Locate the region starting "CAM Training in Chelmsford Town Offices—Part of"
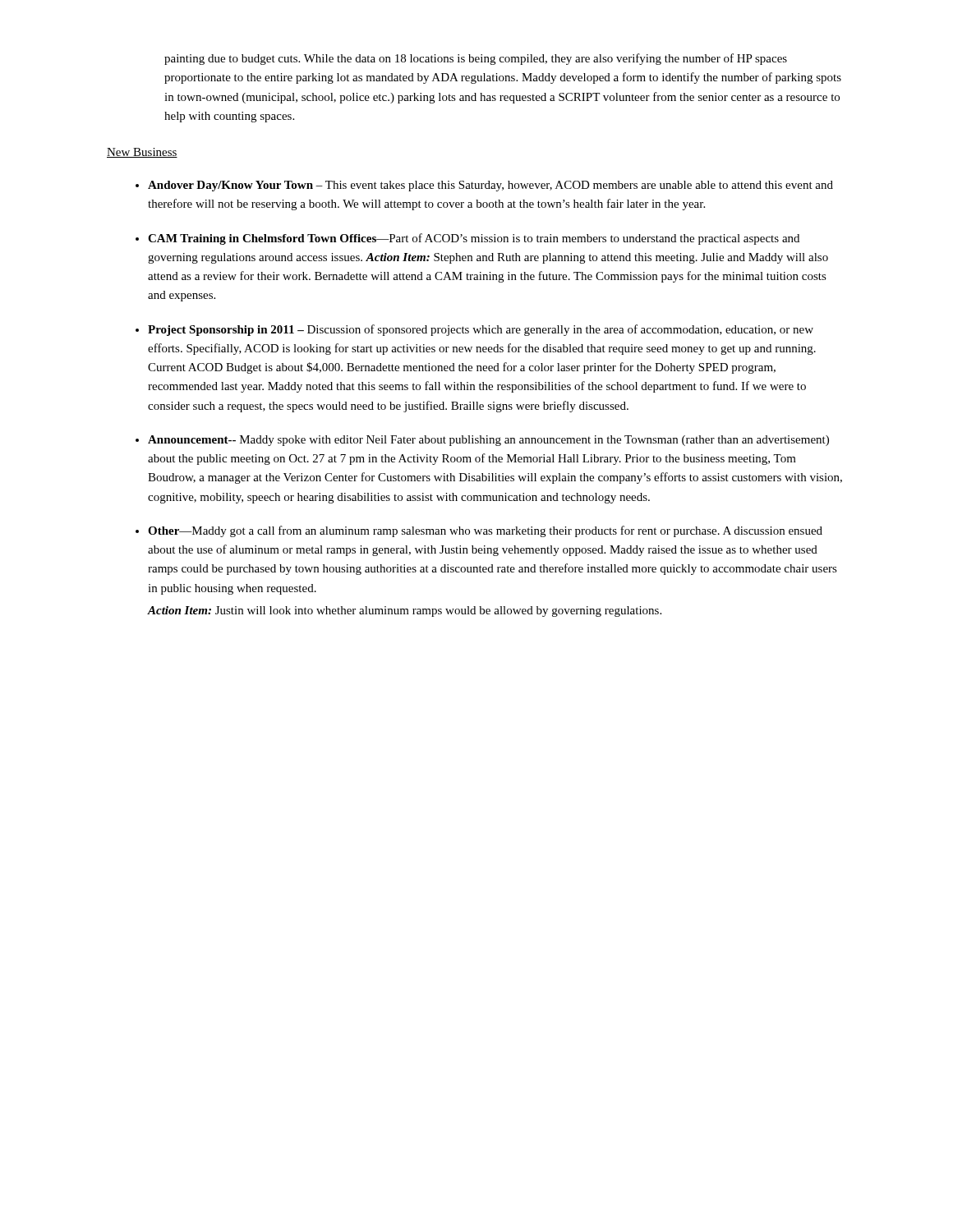 pyautogui.click(x=488, y=266)
